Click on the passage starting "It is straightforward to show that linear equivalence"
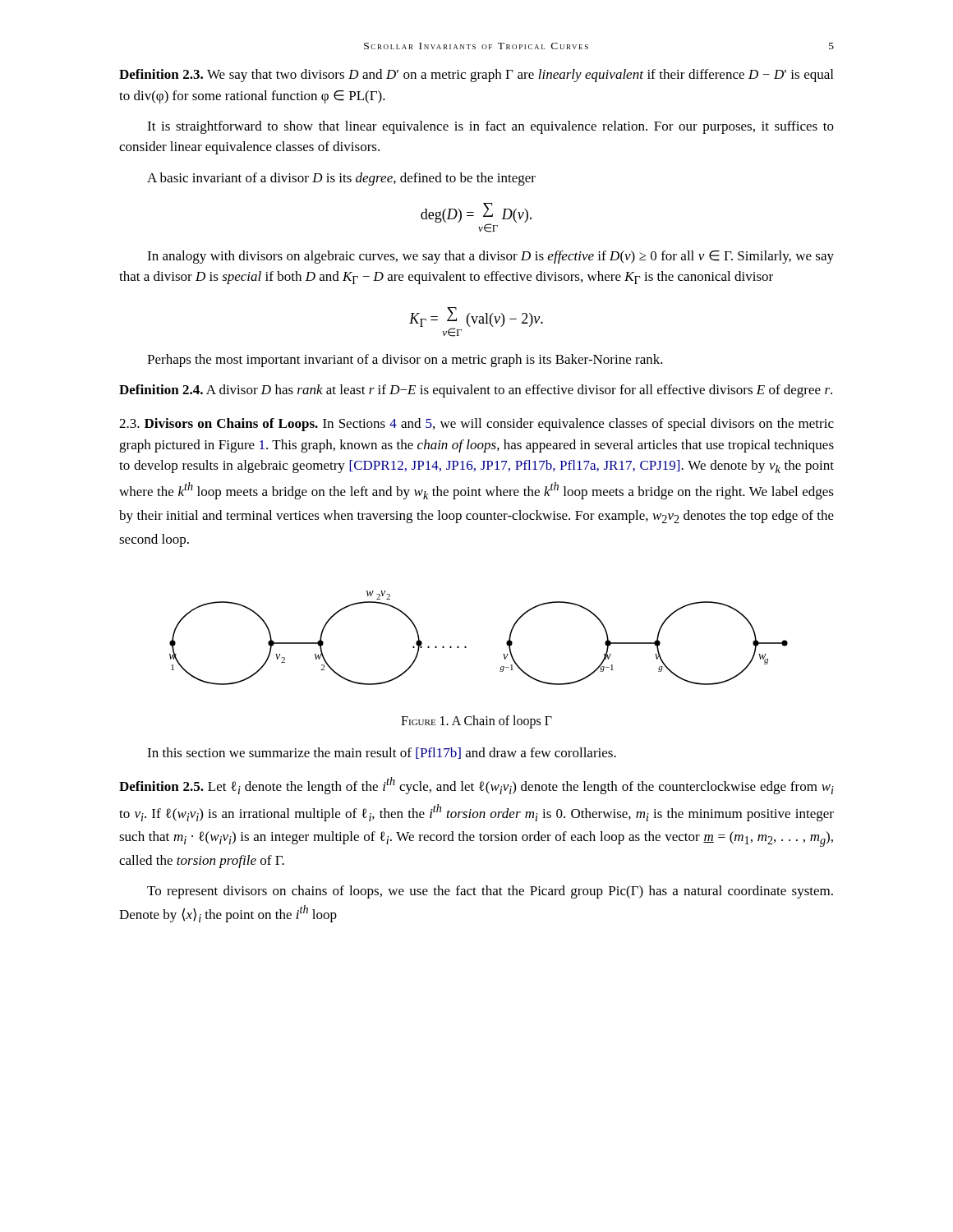Image resolution: width=953 pixels, height=1232 pixels. click(x=476, y=136)
